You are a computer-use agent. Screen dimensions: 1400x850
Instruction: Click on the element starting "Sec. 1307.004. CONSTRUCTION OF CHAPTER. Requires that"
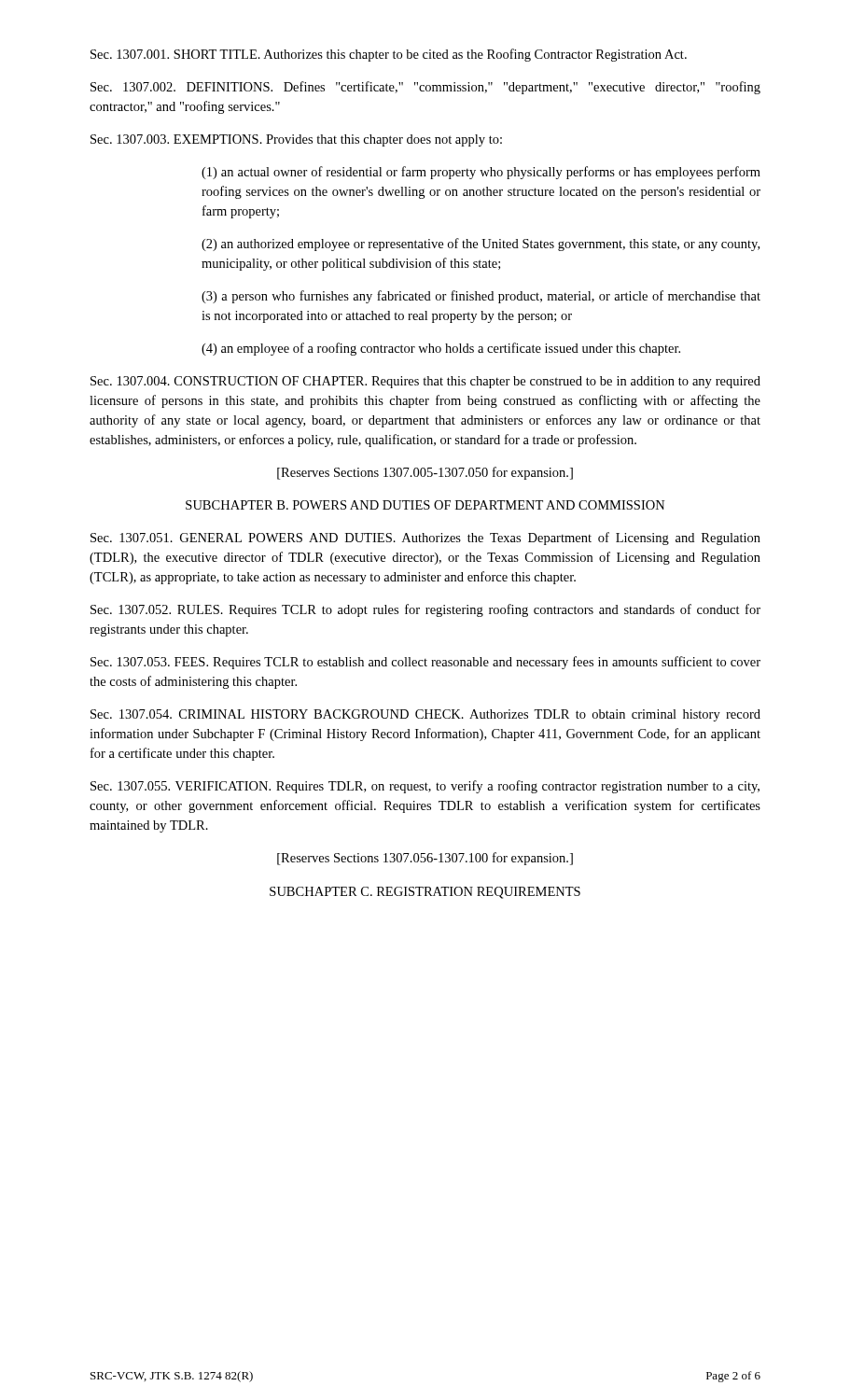[425, 410]
